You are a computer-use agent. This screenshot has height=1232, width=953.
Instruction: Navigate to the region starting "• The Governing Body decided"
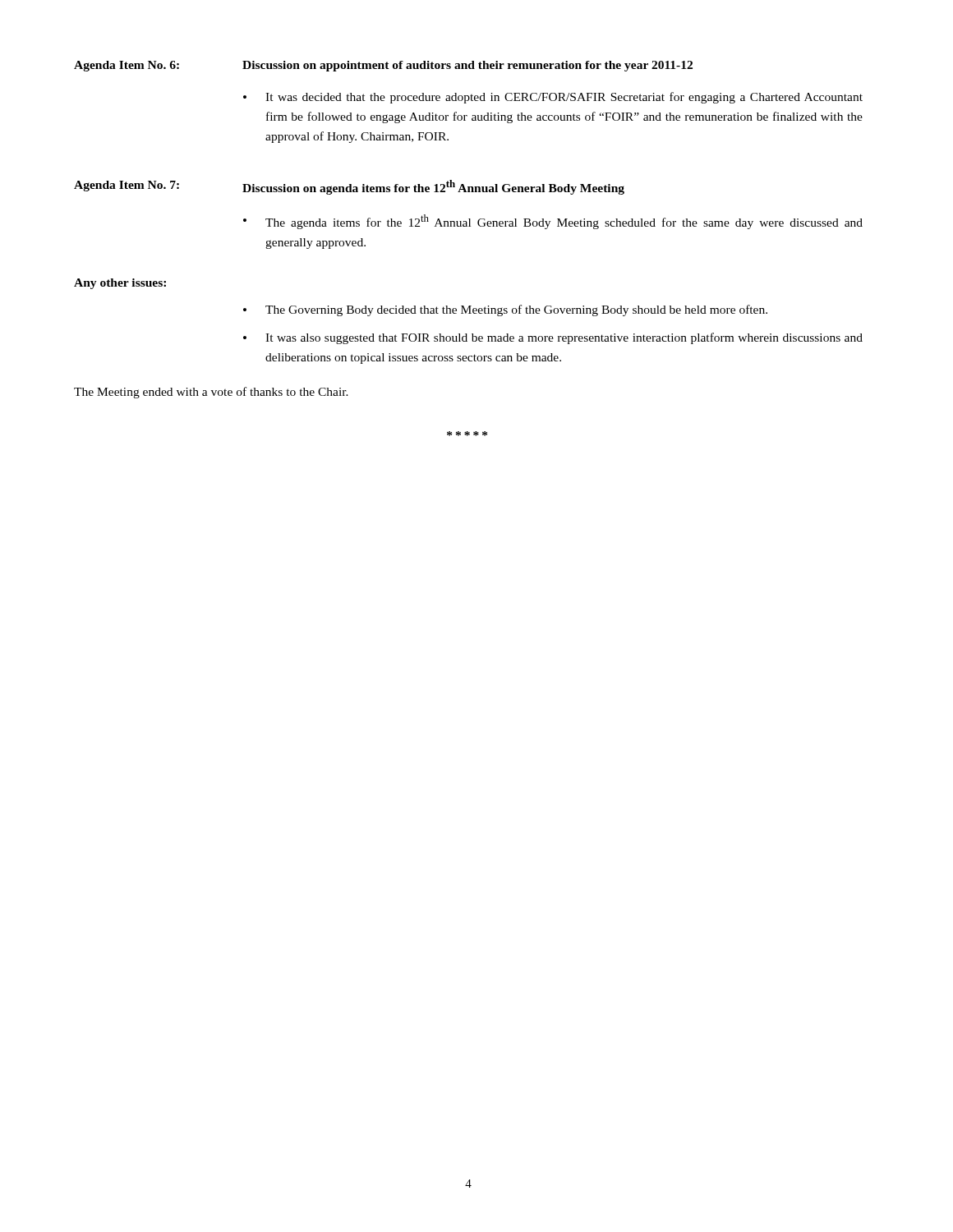(x=553, y=311)
